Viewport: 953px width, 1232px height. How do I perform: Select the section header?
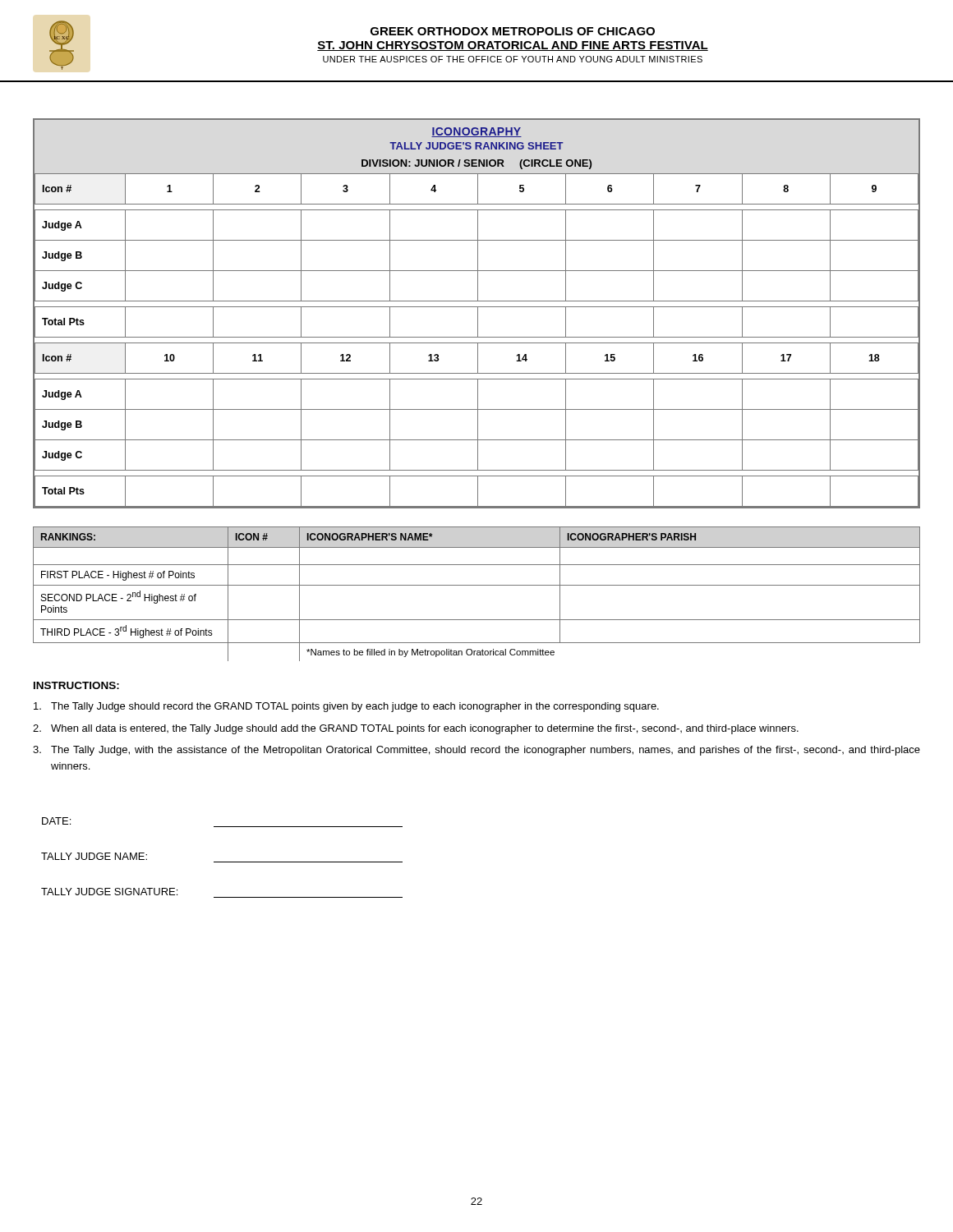point(476,685)
